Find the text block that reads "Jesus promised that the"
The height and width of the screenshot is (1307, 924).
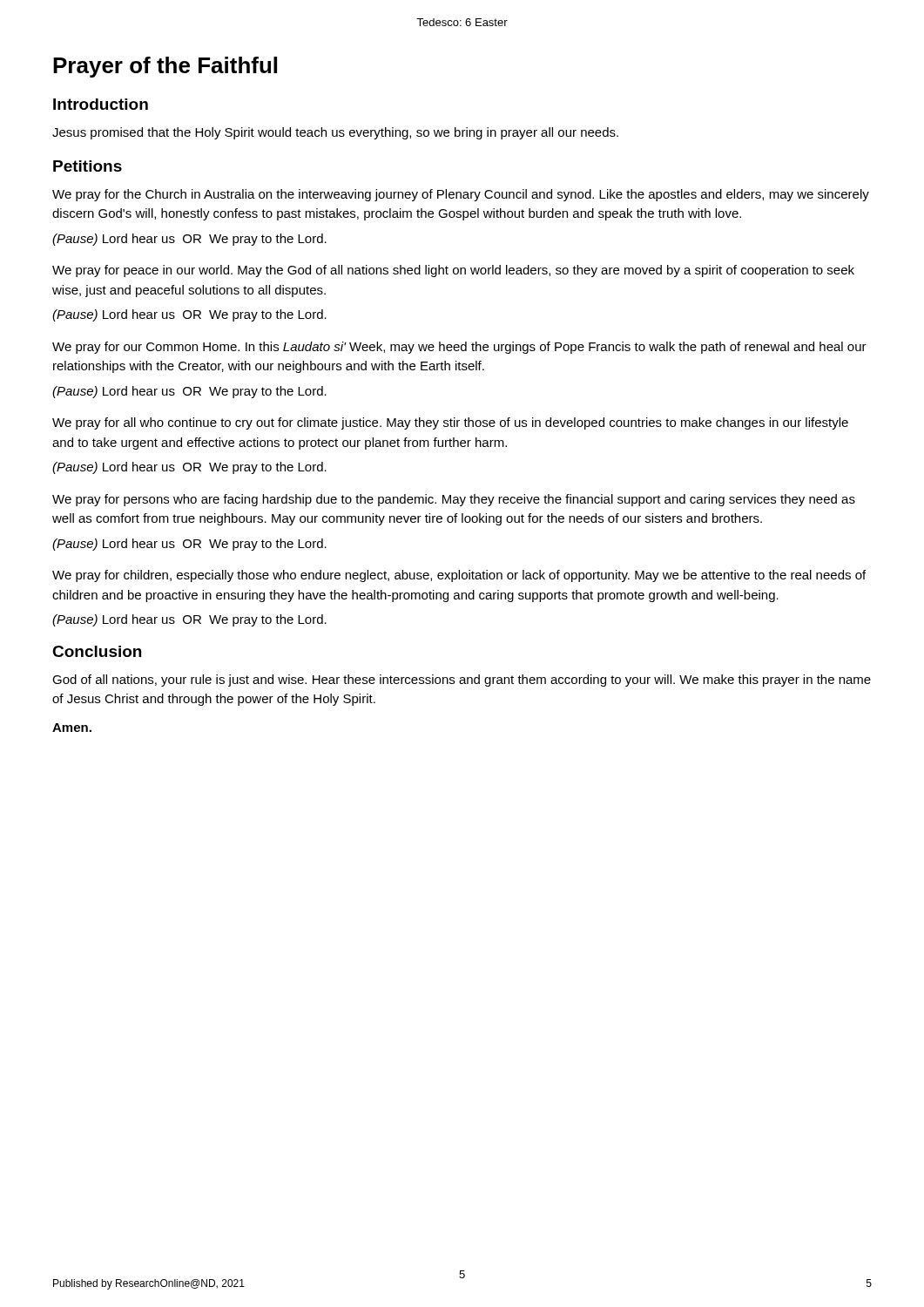click(x=336, y=132)
